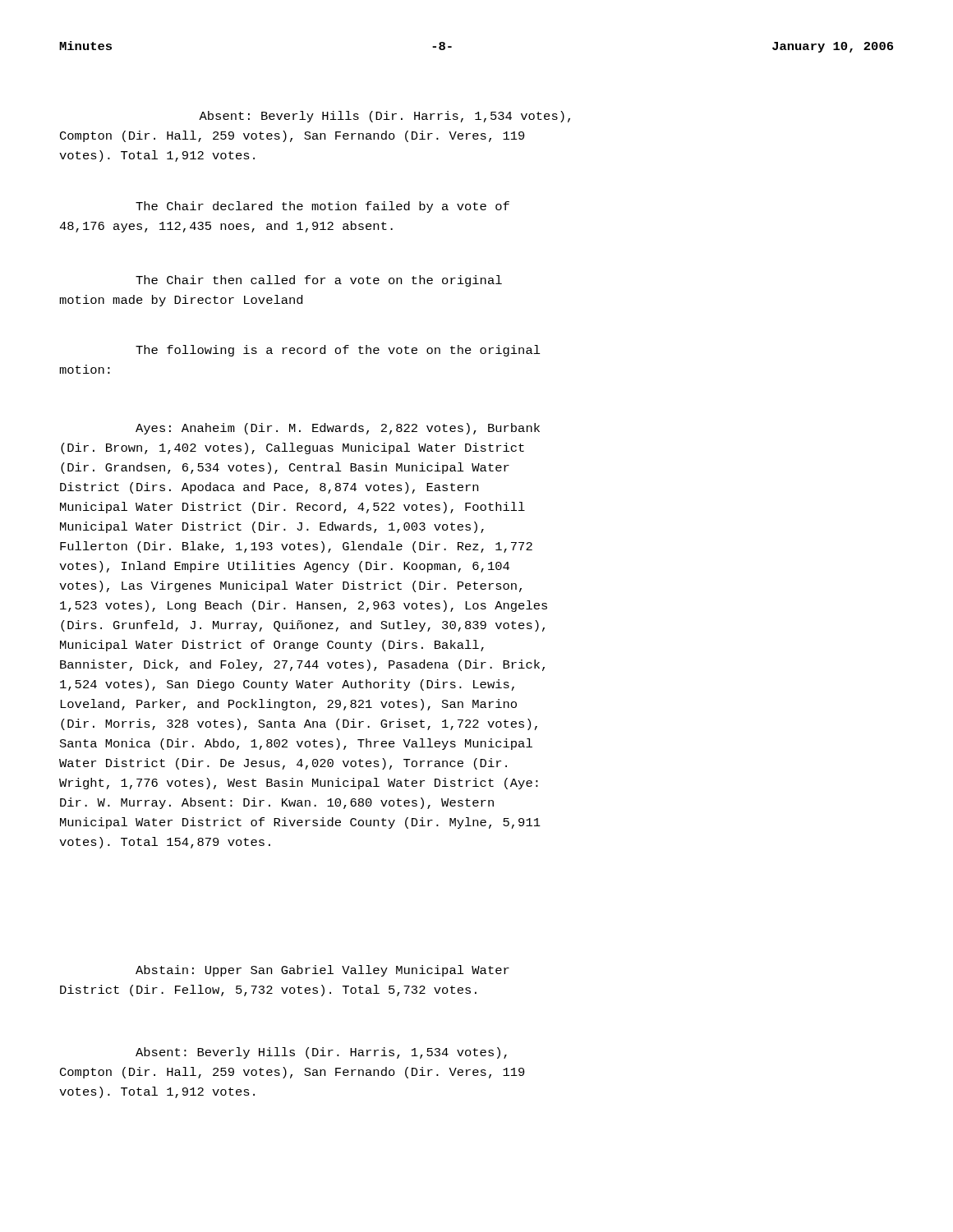Click on the element starting "The following is a"
The image size is (953, 1232).
pyautogui.click(x=300, y=361)
